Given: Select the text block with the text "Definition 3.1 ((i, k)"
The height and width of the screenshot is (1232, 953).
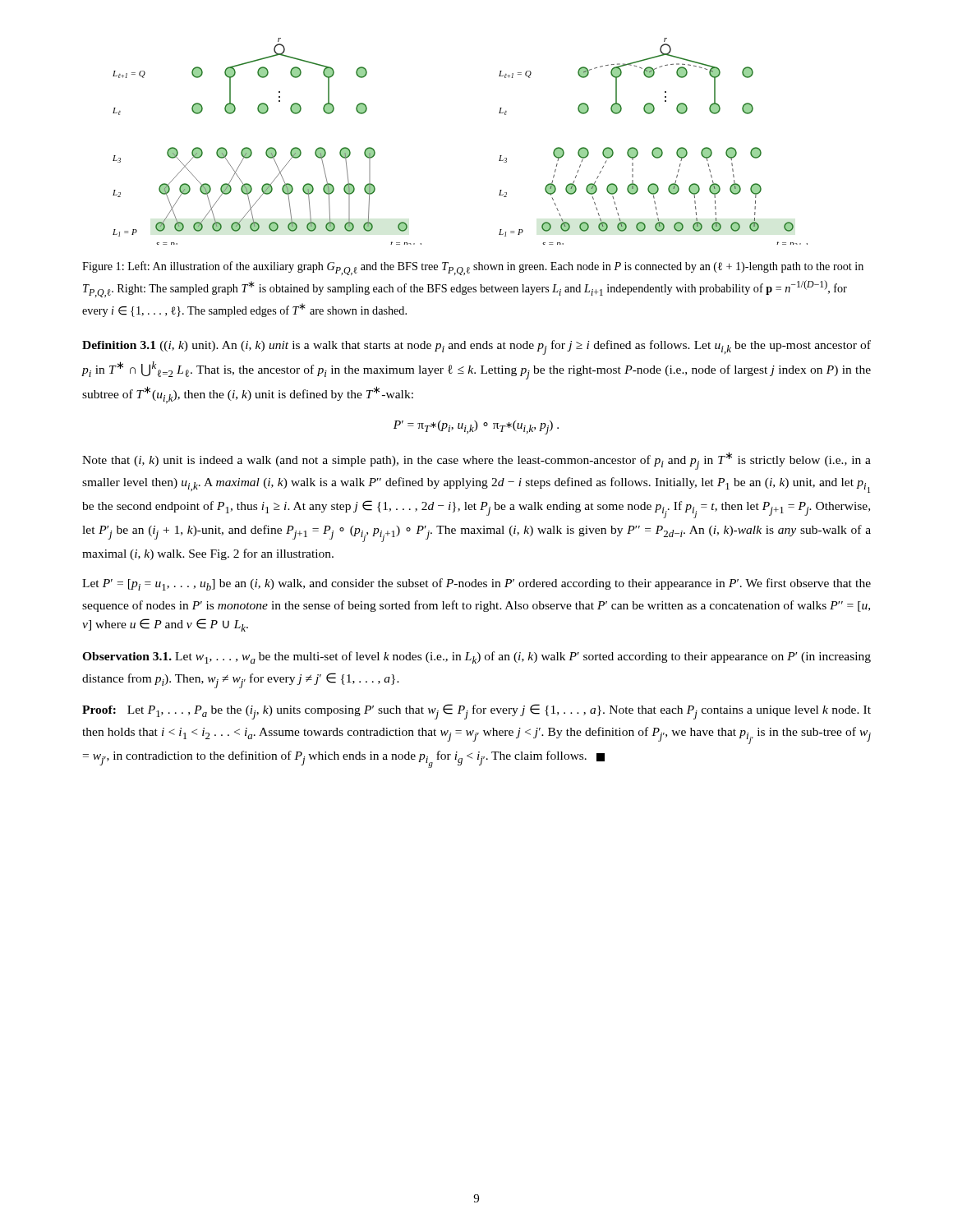Looking at the screenshot, I should tap(476, 371).
